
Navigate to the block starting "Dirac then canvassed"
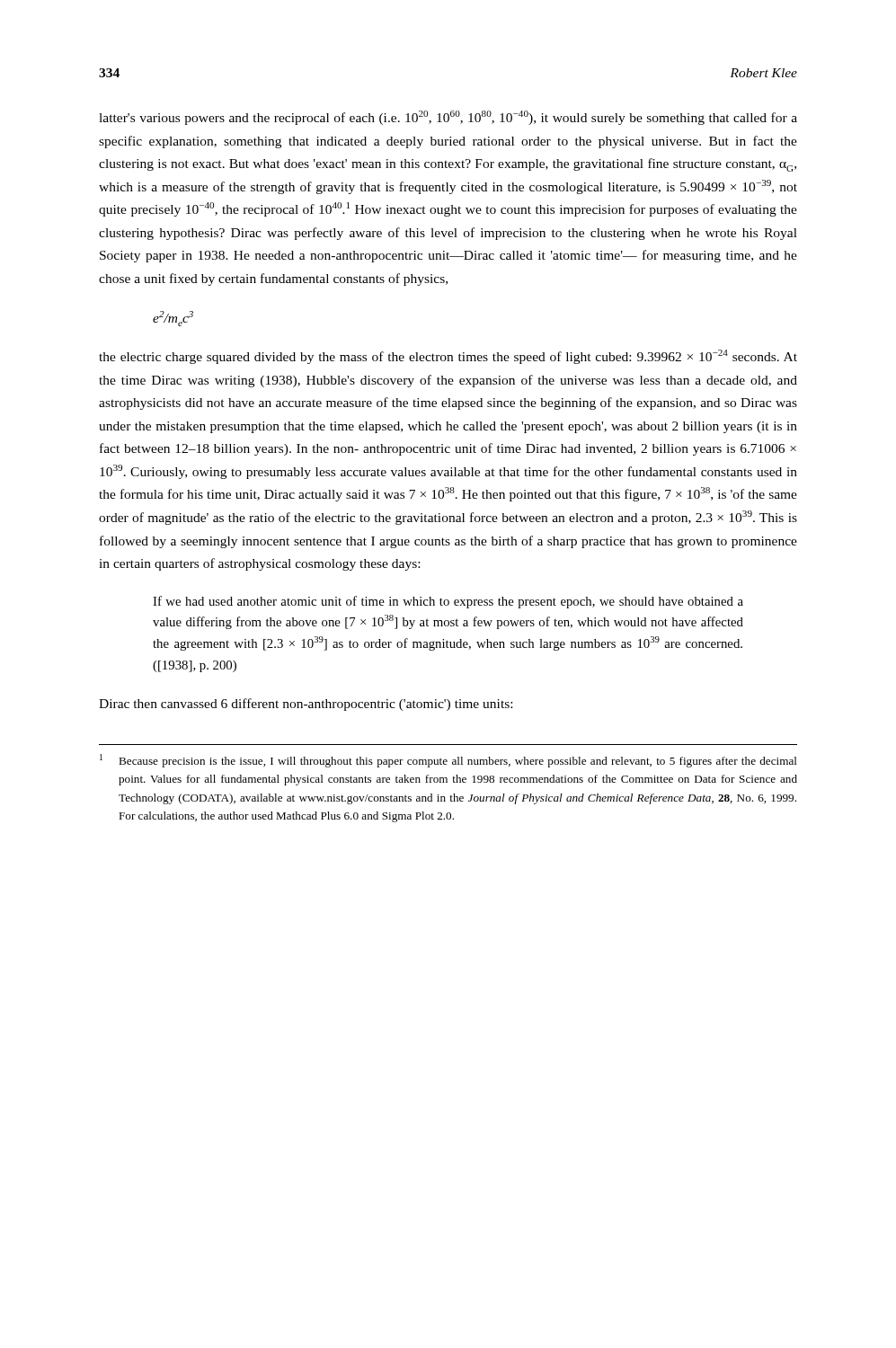click(x=306, y=704)
